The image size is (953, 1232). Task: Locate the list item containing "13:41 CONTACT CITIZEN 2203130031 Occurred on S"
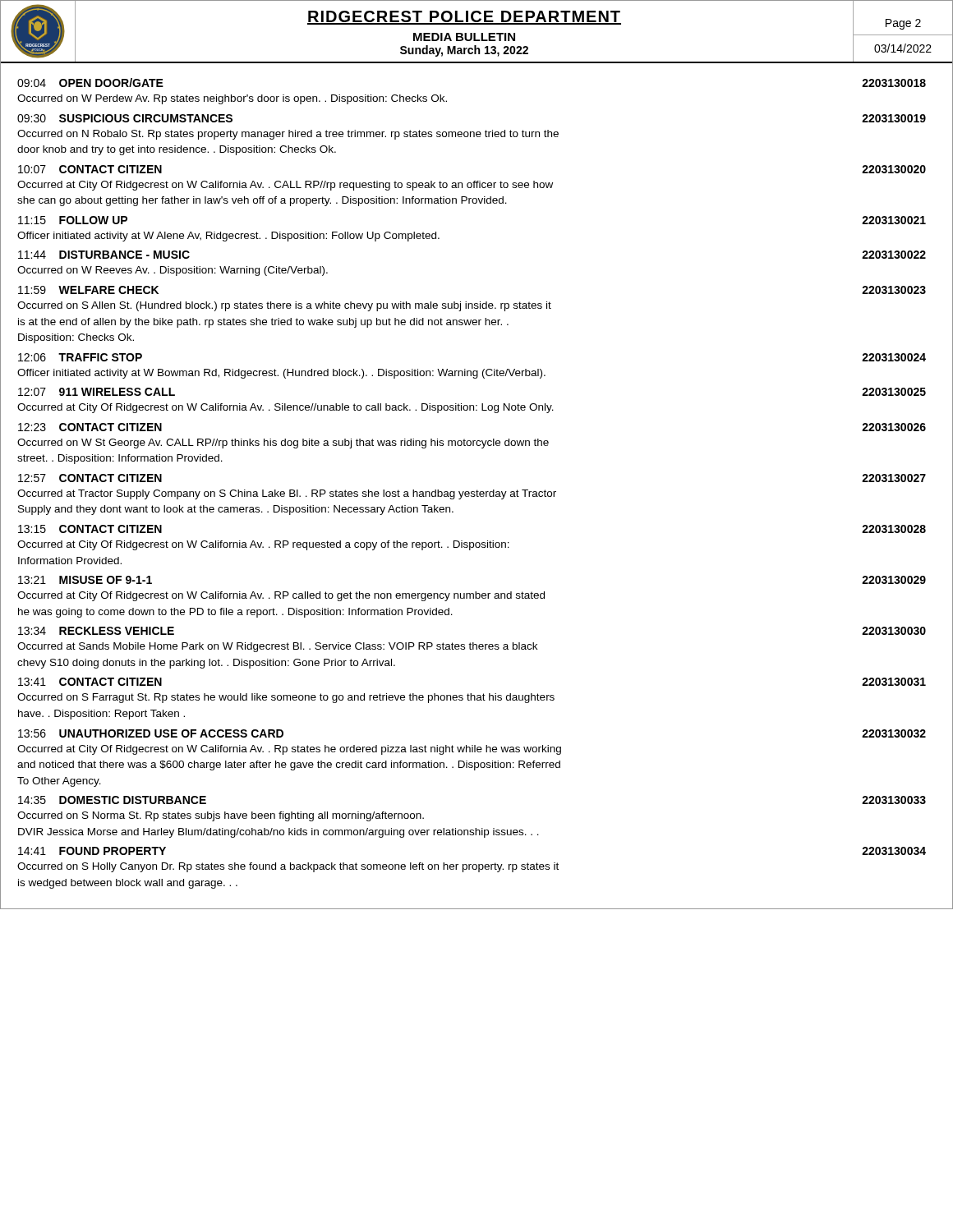(x=472, y=698)
